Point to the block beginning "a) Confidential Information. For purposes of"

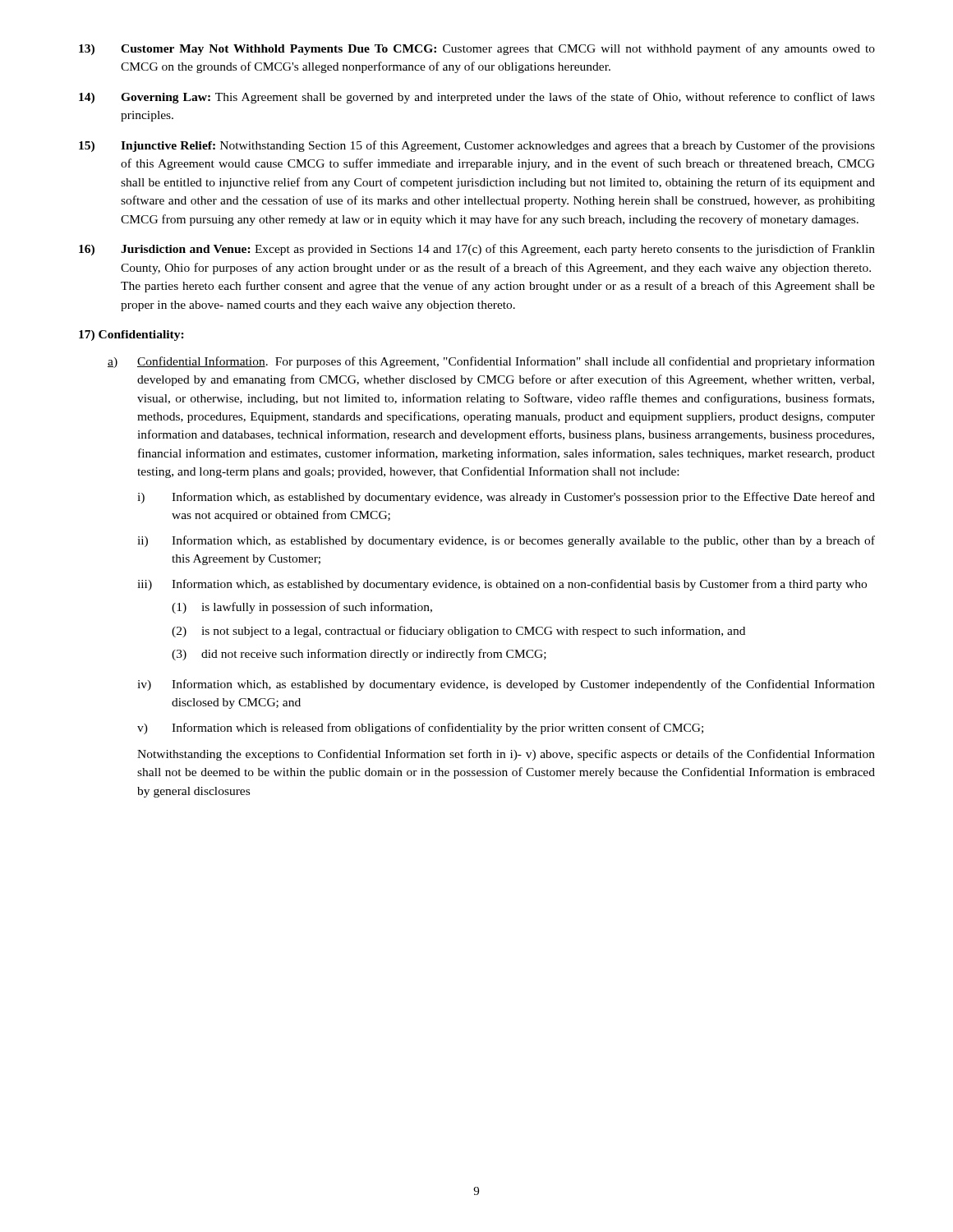(x=491, y=576)
